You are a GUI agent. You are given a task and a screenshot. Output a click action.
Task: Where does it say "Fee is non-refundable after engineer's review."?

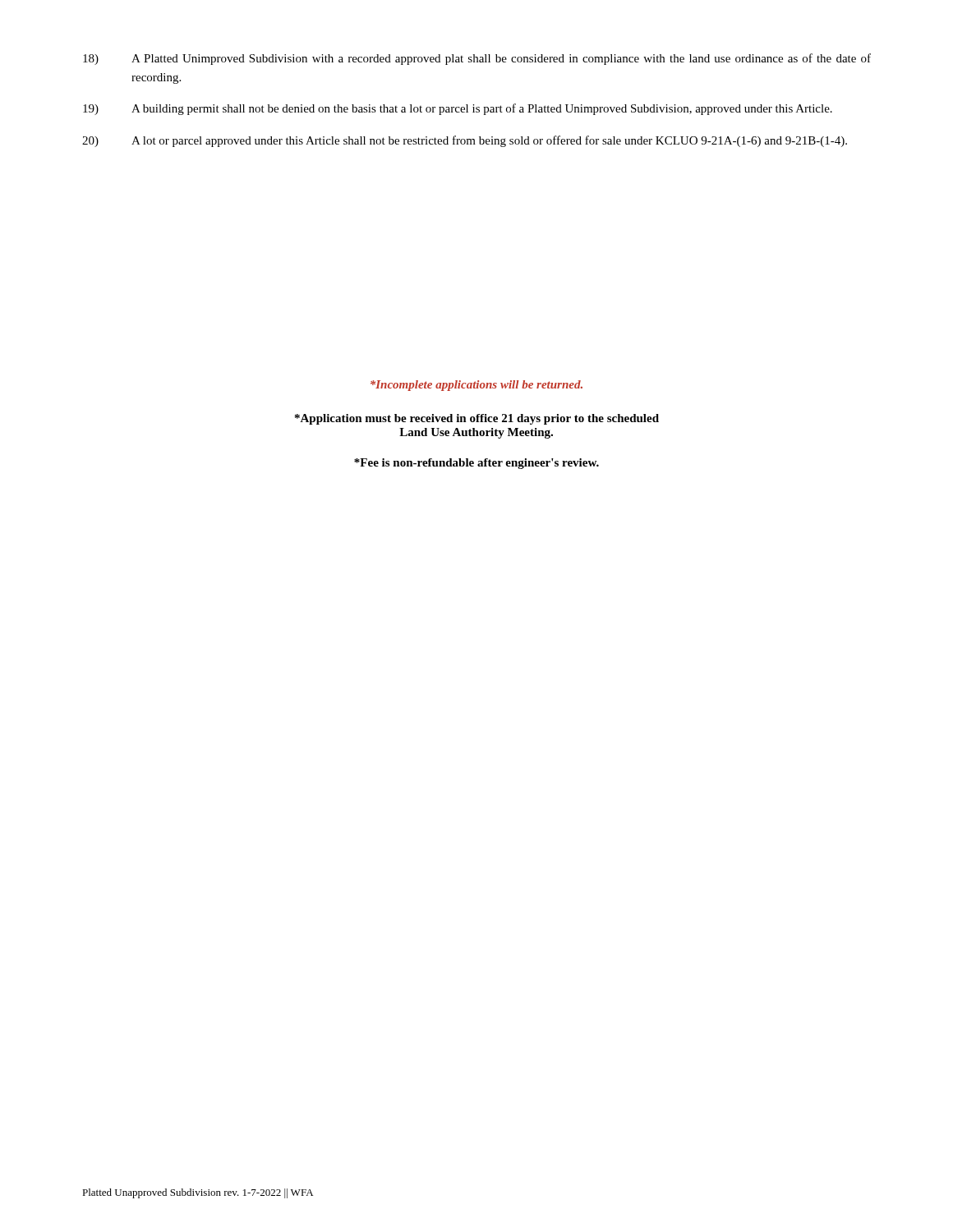coord(476,462)
